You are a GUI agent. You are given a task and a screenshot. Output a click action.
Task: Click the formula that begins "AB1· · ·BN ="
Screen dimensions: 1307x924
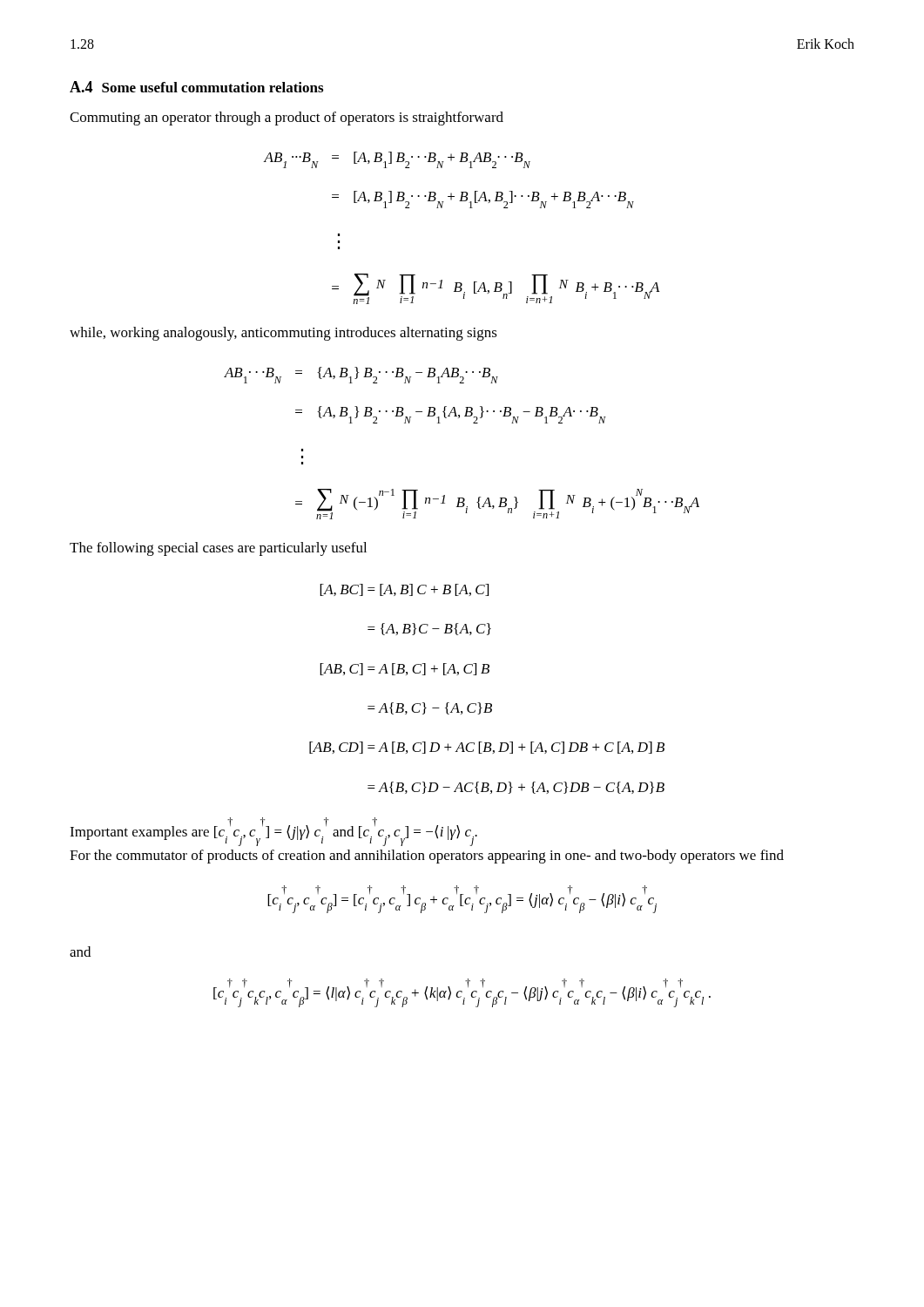point(361,375)
